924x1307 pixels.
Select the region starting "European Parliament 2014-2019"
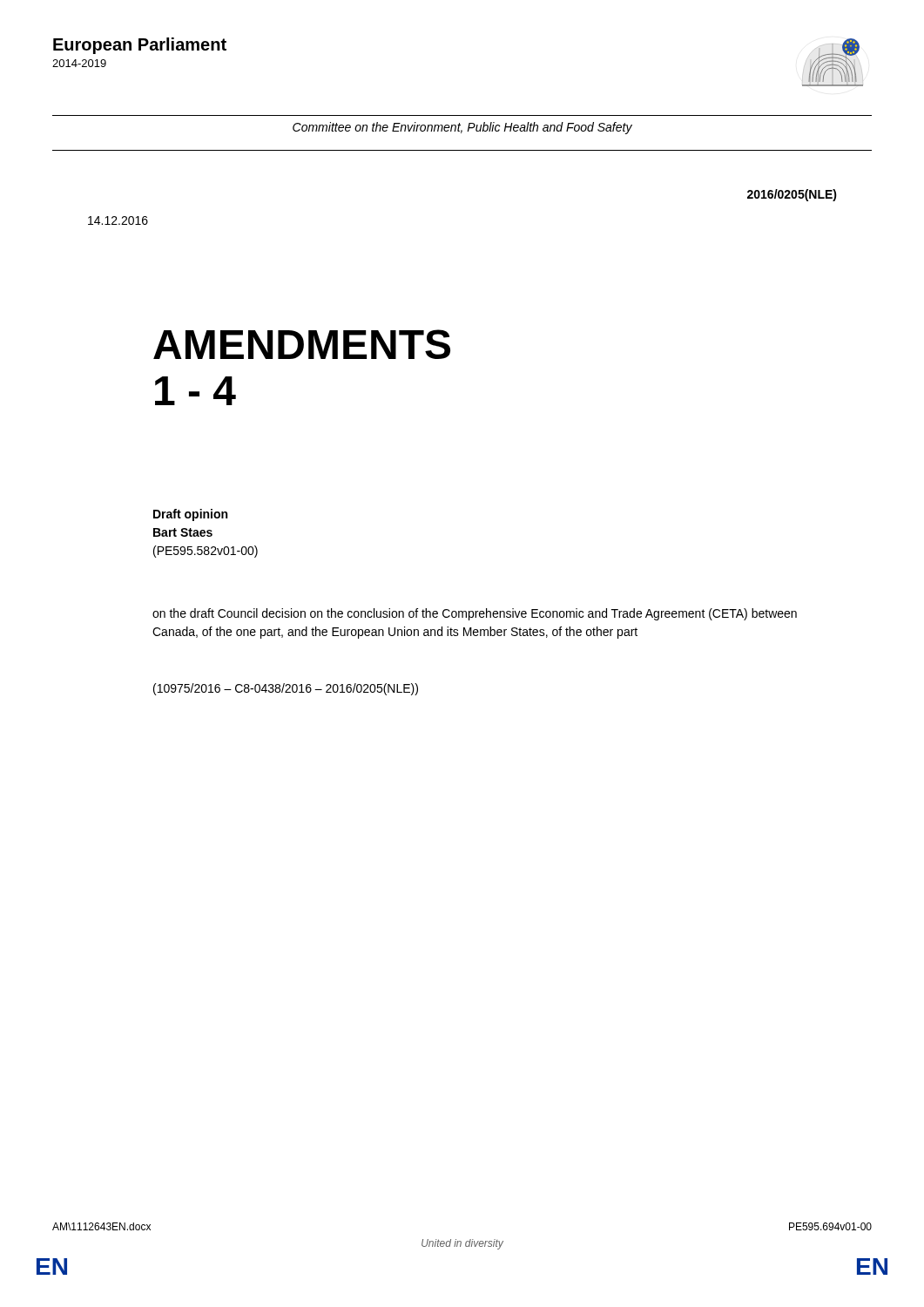point(140,46)
